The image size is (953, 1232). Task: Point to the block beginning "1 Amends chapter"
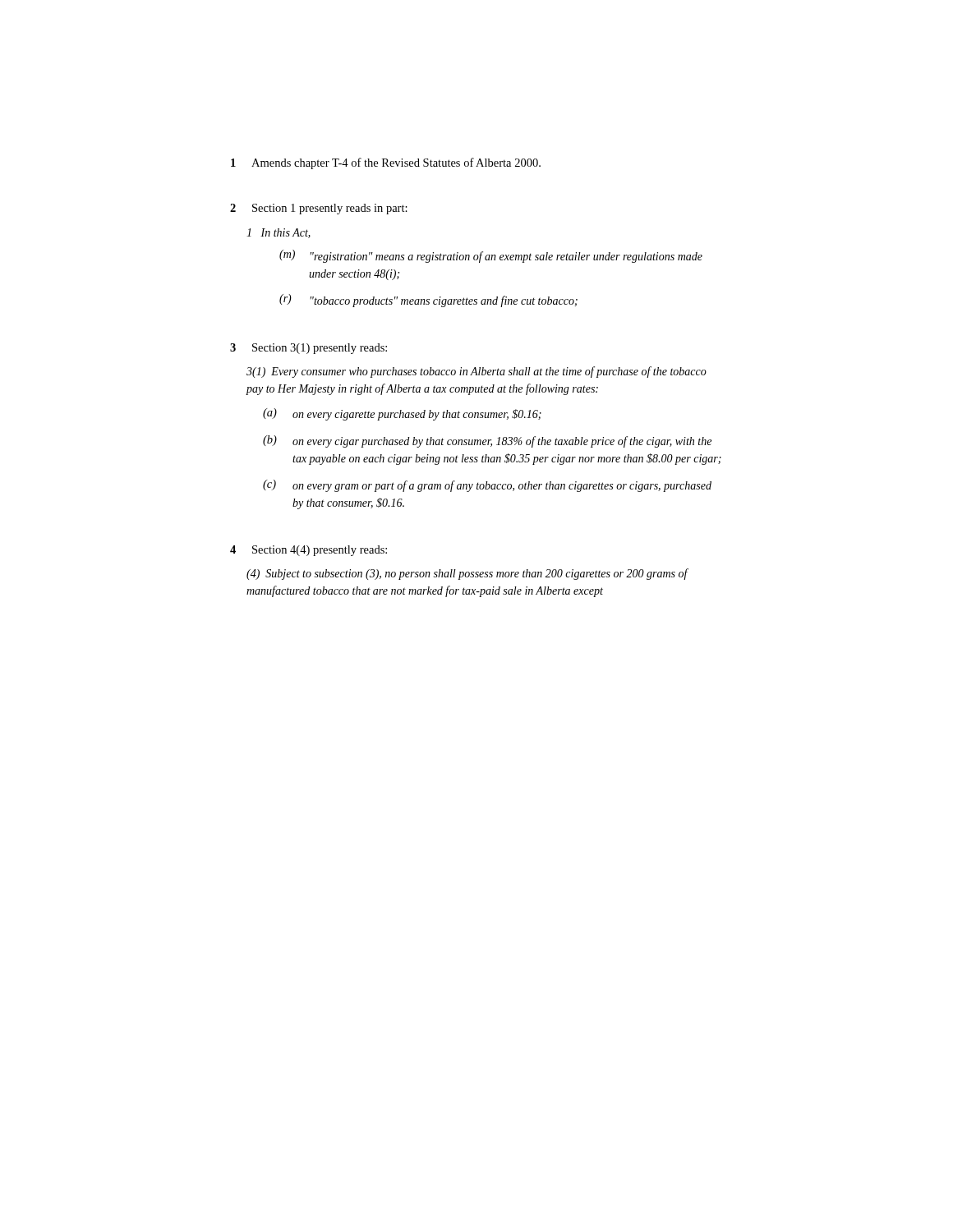tap(476, 163)
